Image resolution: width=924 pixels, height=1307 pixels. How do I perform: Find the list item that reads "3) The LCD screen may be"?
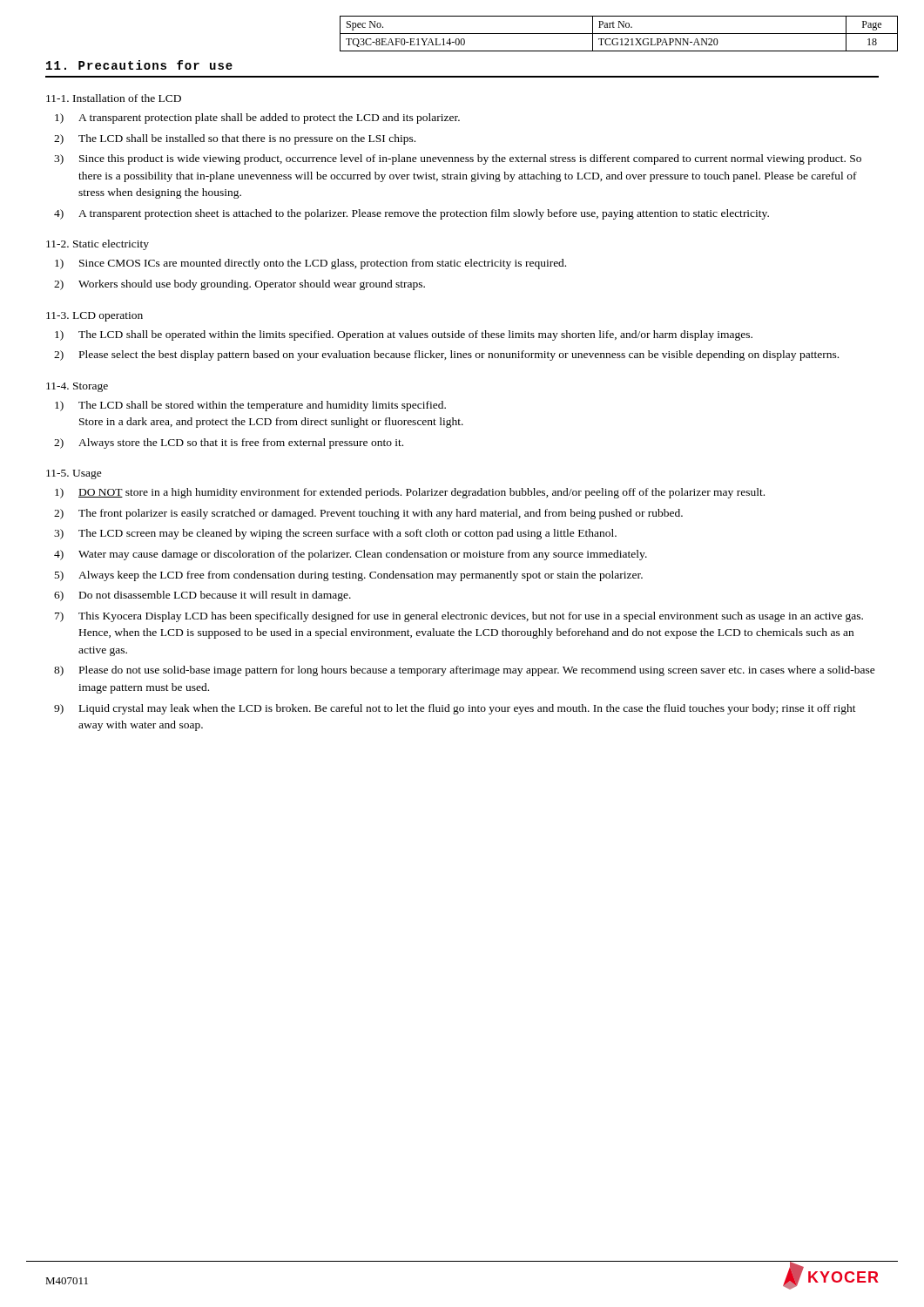(x=462, y=533)
